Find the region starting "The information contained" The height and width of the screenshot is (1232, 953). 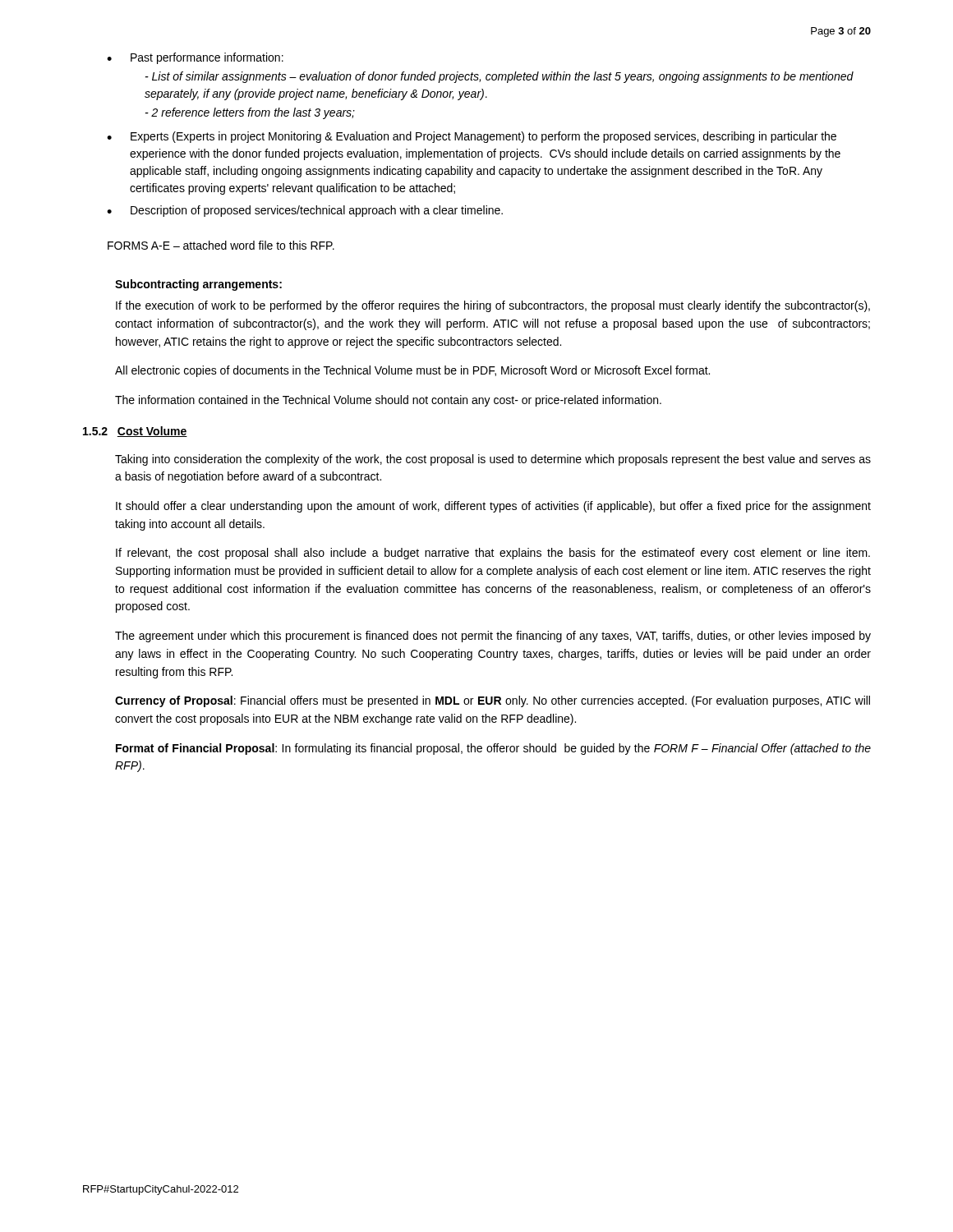[389, 400]
